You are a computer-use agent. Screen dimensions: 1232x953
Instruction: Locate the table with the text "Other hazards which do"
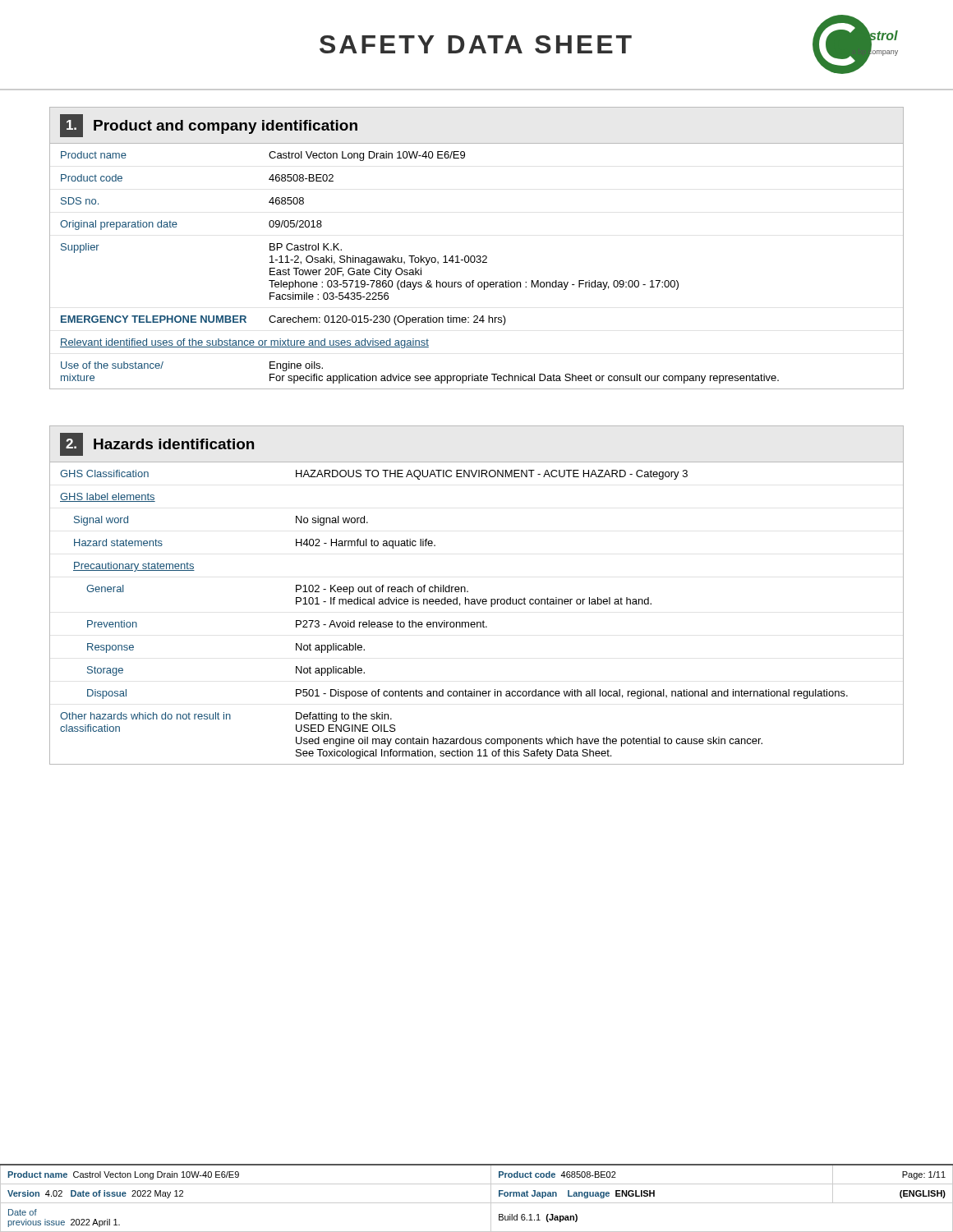[x=476, y=613]
